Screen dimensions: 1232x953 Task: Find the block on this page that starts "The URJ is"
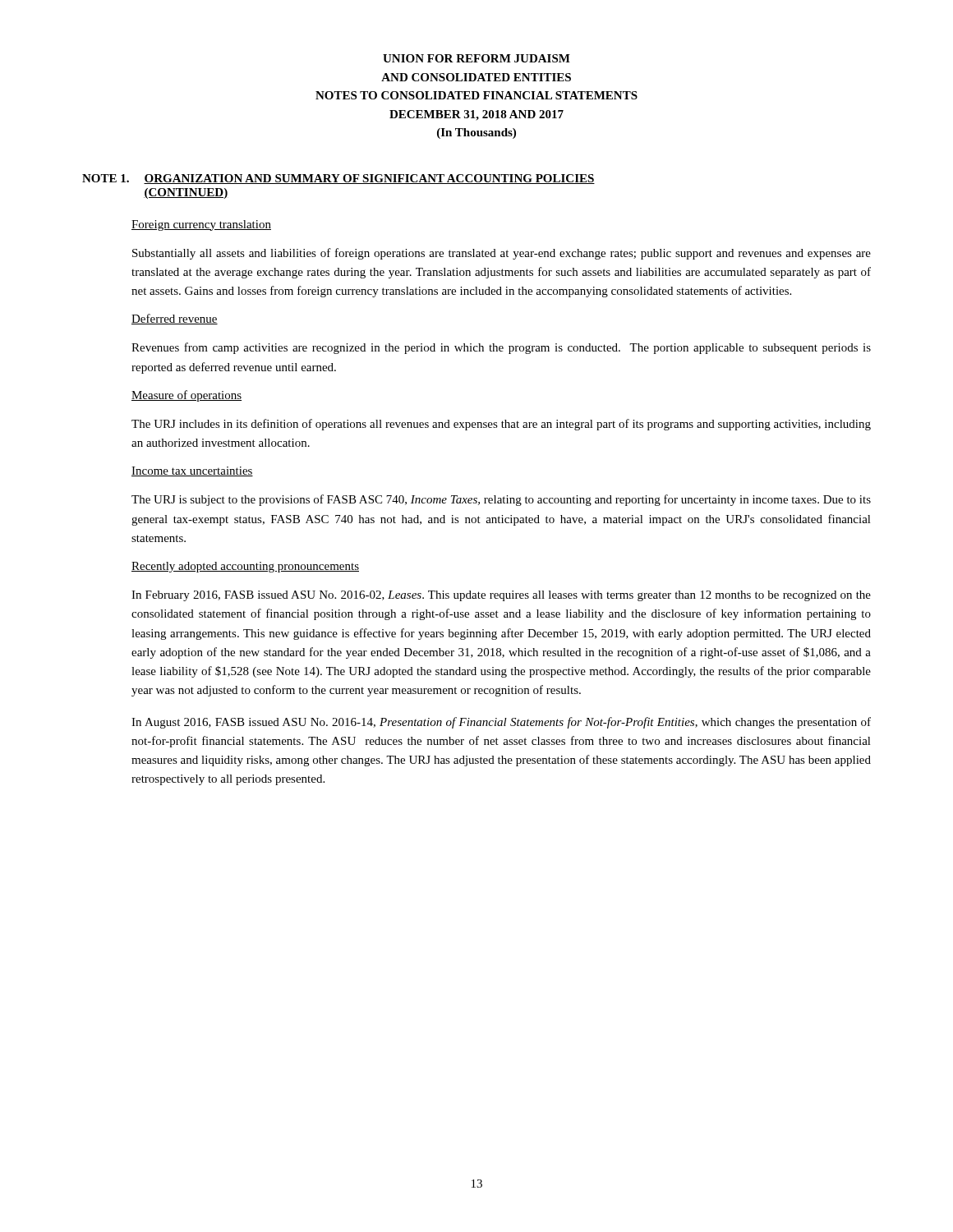pos(501,519)
